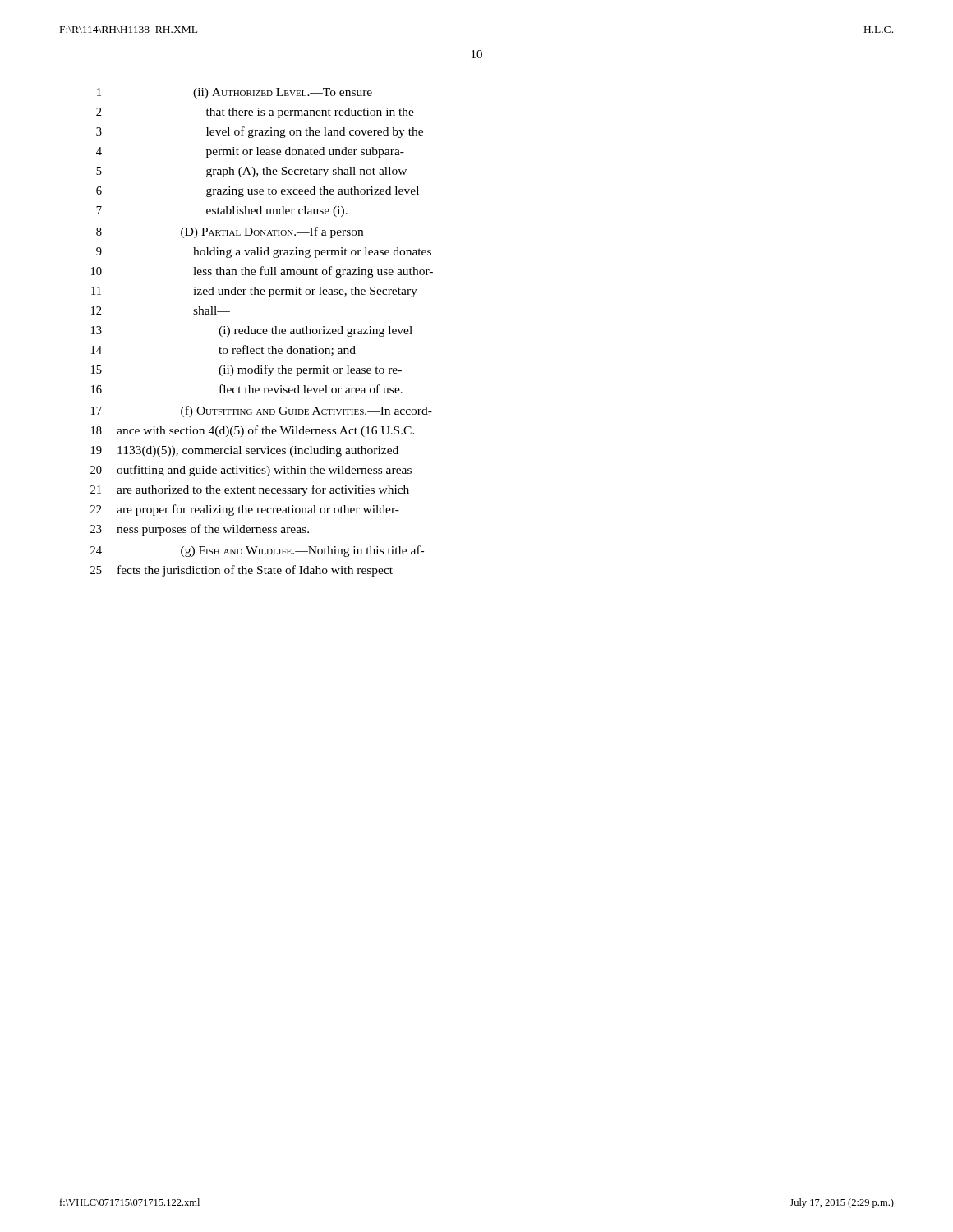Point to "19 1133(d)(5)), commercial services (including authorized"
Viewport: 953px width, 1232px height.
click(x=245, y=451)
